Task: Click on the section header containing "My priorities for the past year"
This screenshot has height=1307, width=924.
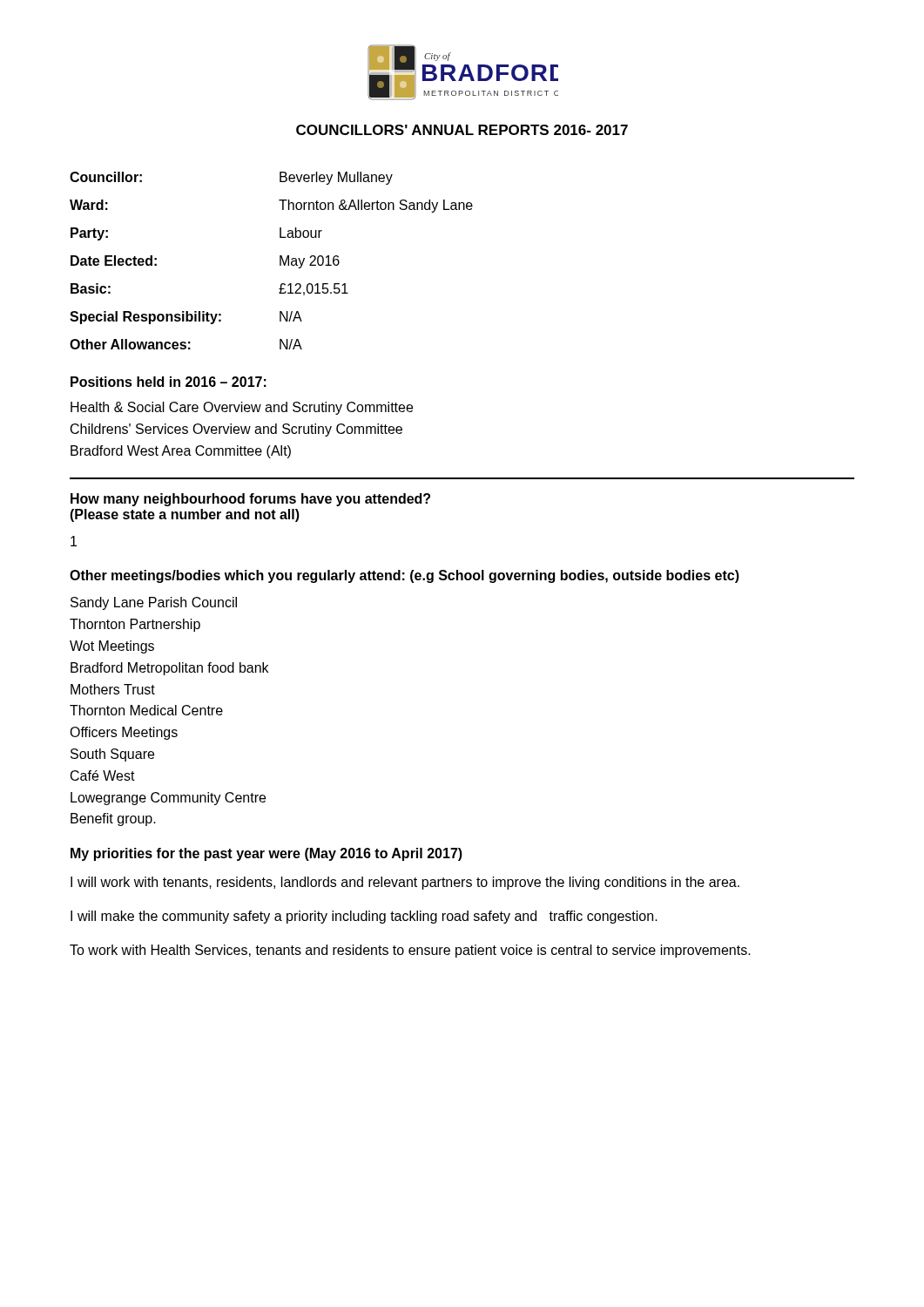Action: pos(266,854)
